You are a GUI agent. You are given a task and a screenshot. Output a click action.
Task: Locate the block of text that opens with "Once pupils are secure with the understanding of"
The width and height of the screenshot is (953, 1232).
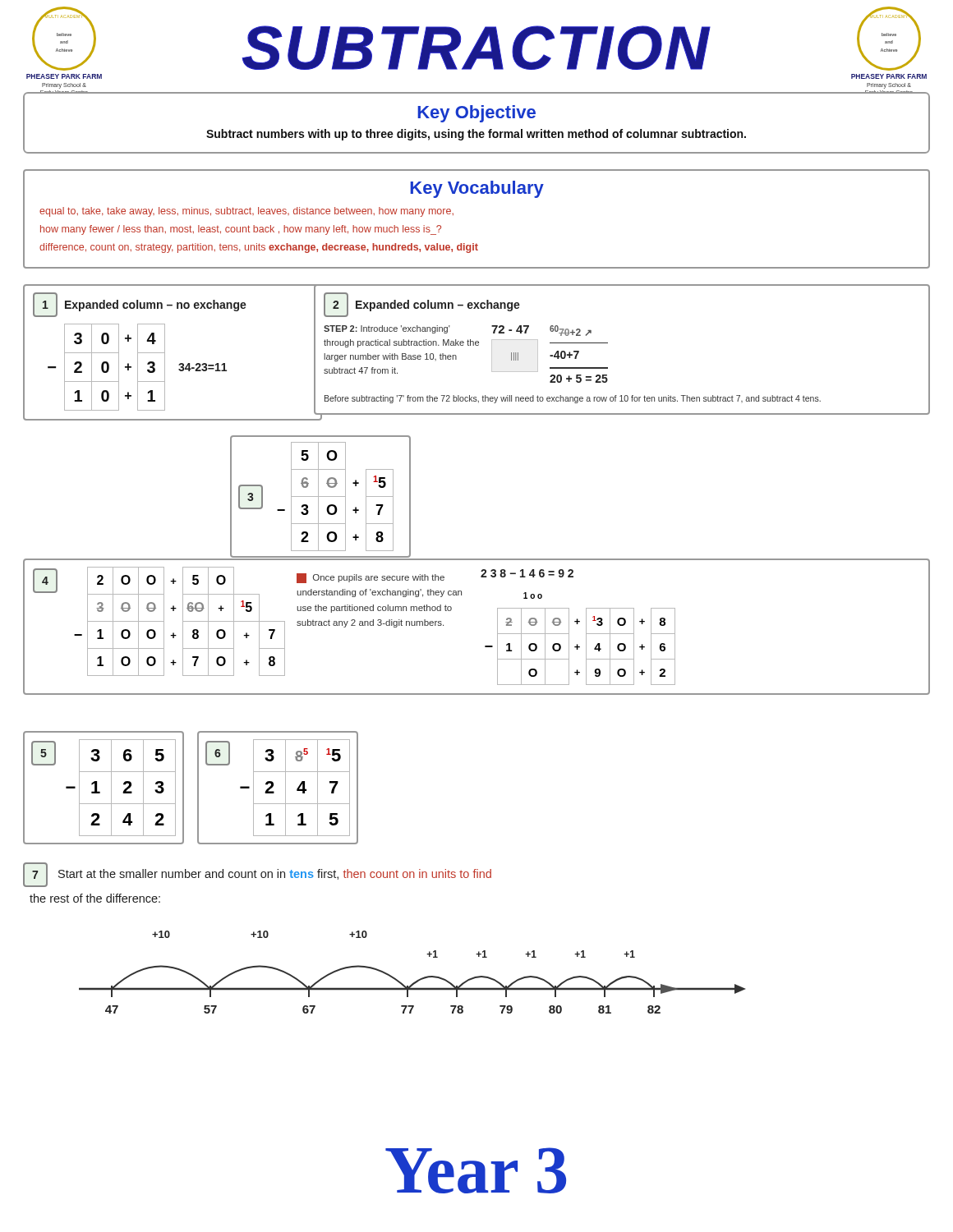(x=380, y=600)
